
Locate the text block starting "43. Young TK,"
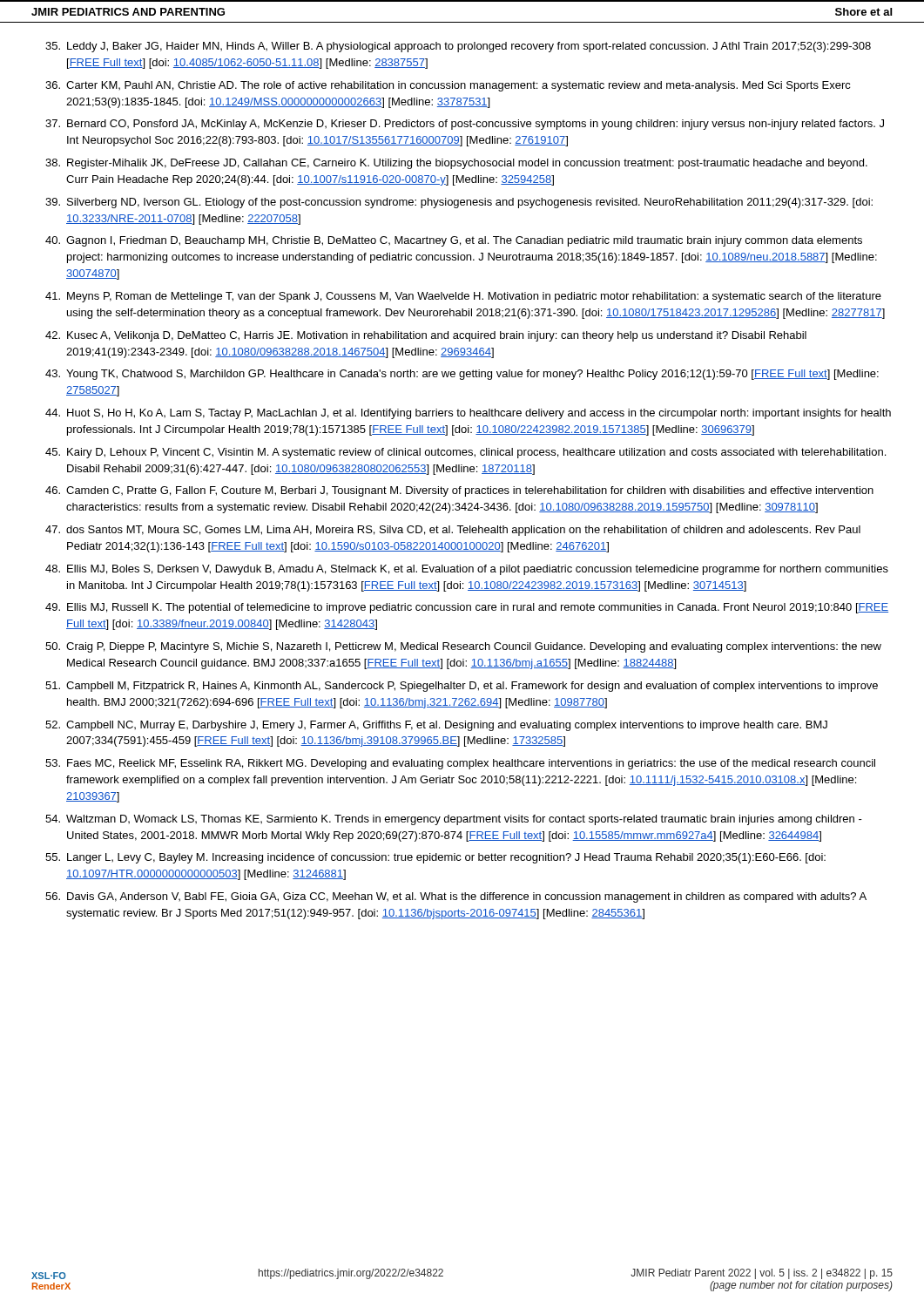(x=462, y=383)
